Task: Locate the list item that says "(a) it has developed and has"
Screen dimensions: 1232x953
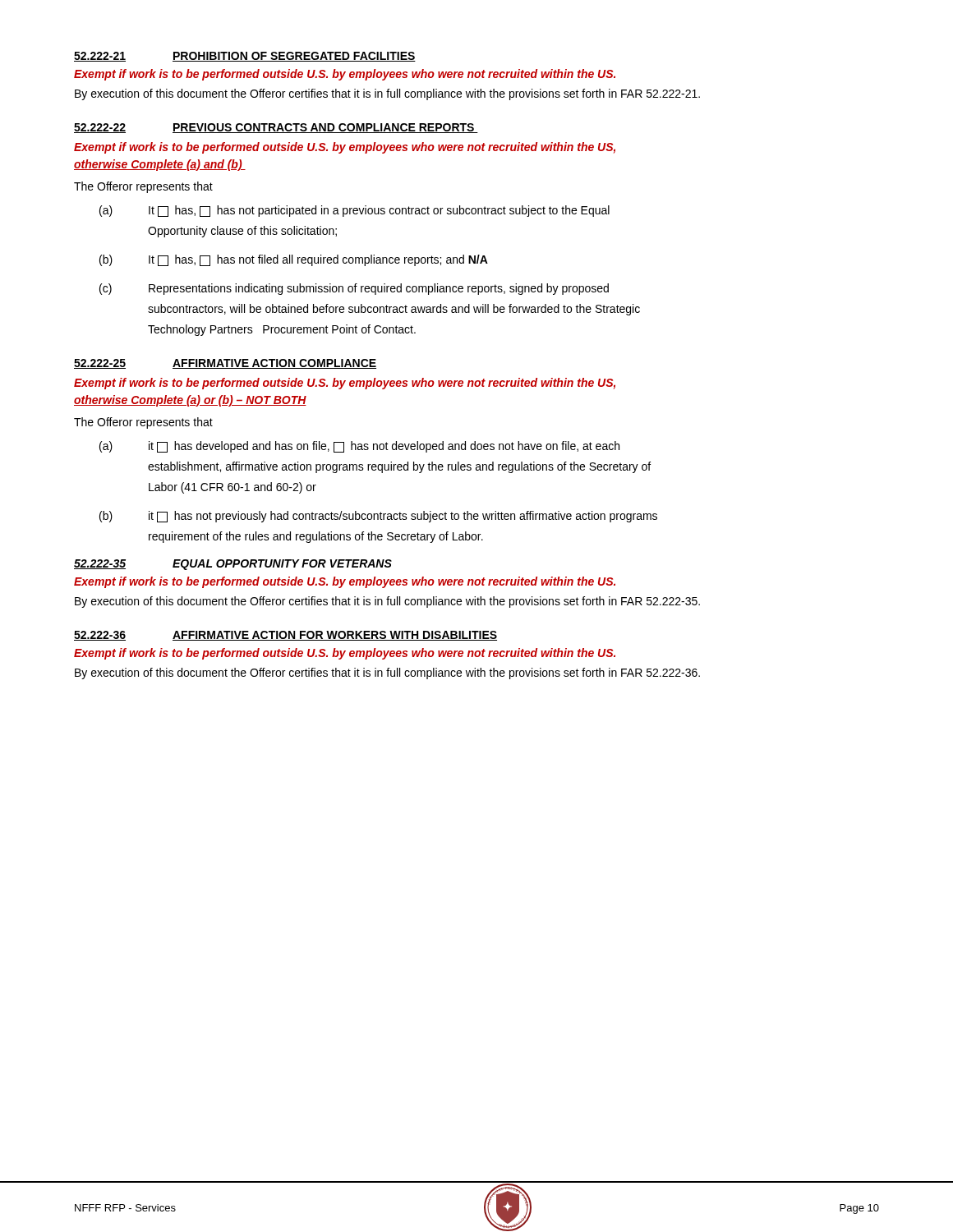Action: 347,446
